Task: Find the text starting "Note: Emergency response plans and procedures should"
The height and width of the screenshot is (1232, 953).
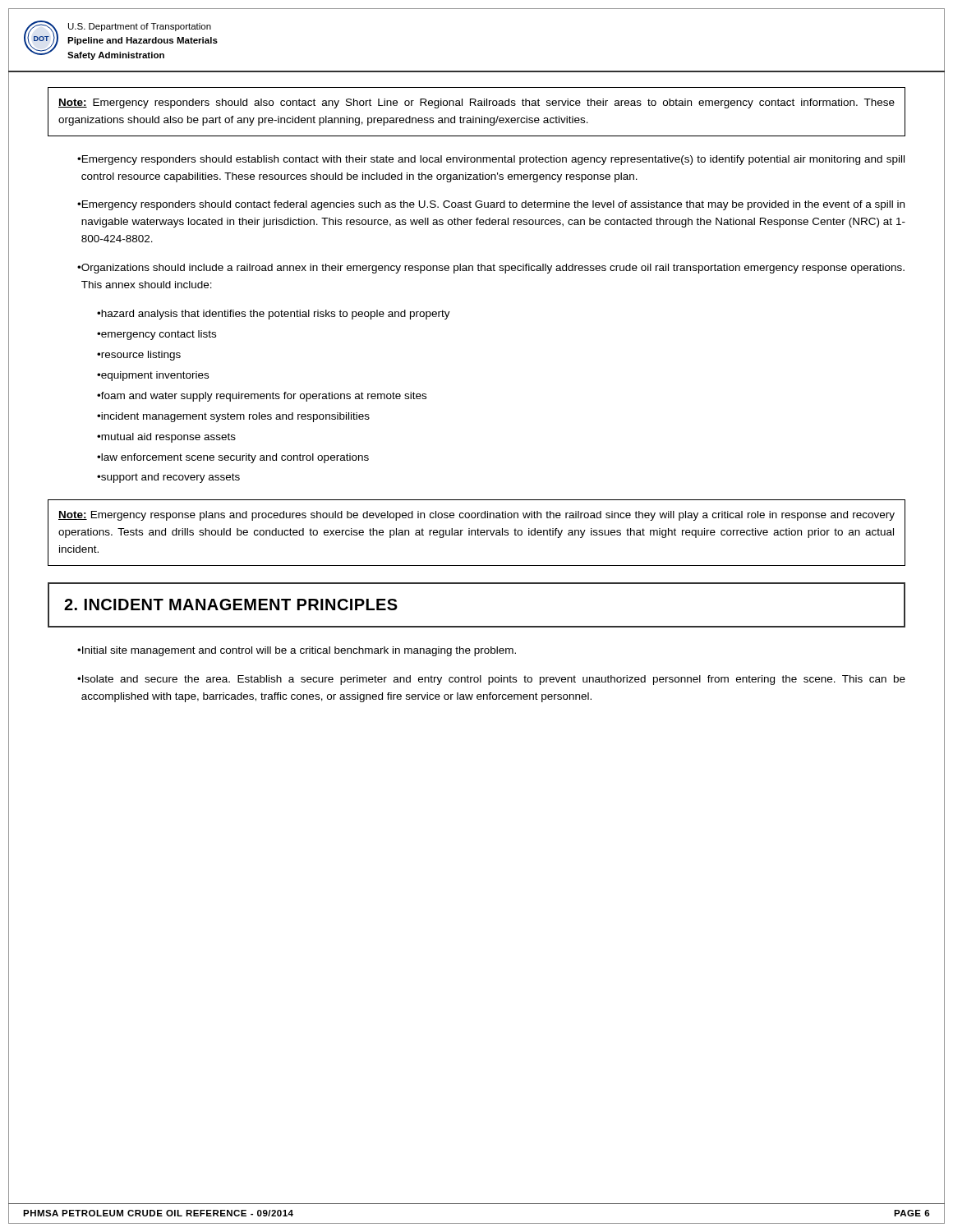Action: [x=476, y=532]
